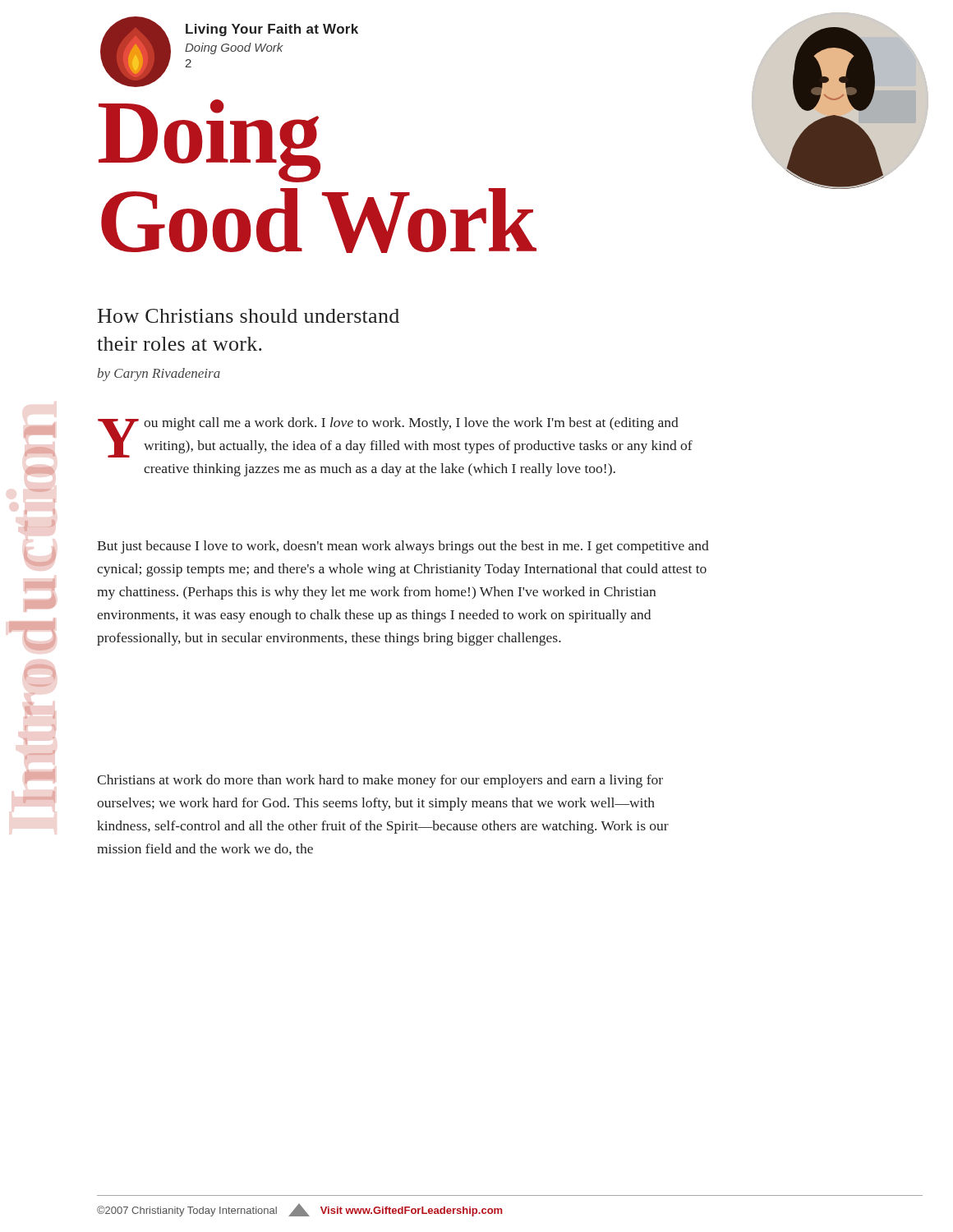The width and height of the screenshot is (953, 1232).
Task: Select the photo
Action: (x=840, y=101)
